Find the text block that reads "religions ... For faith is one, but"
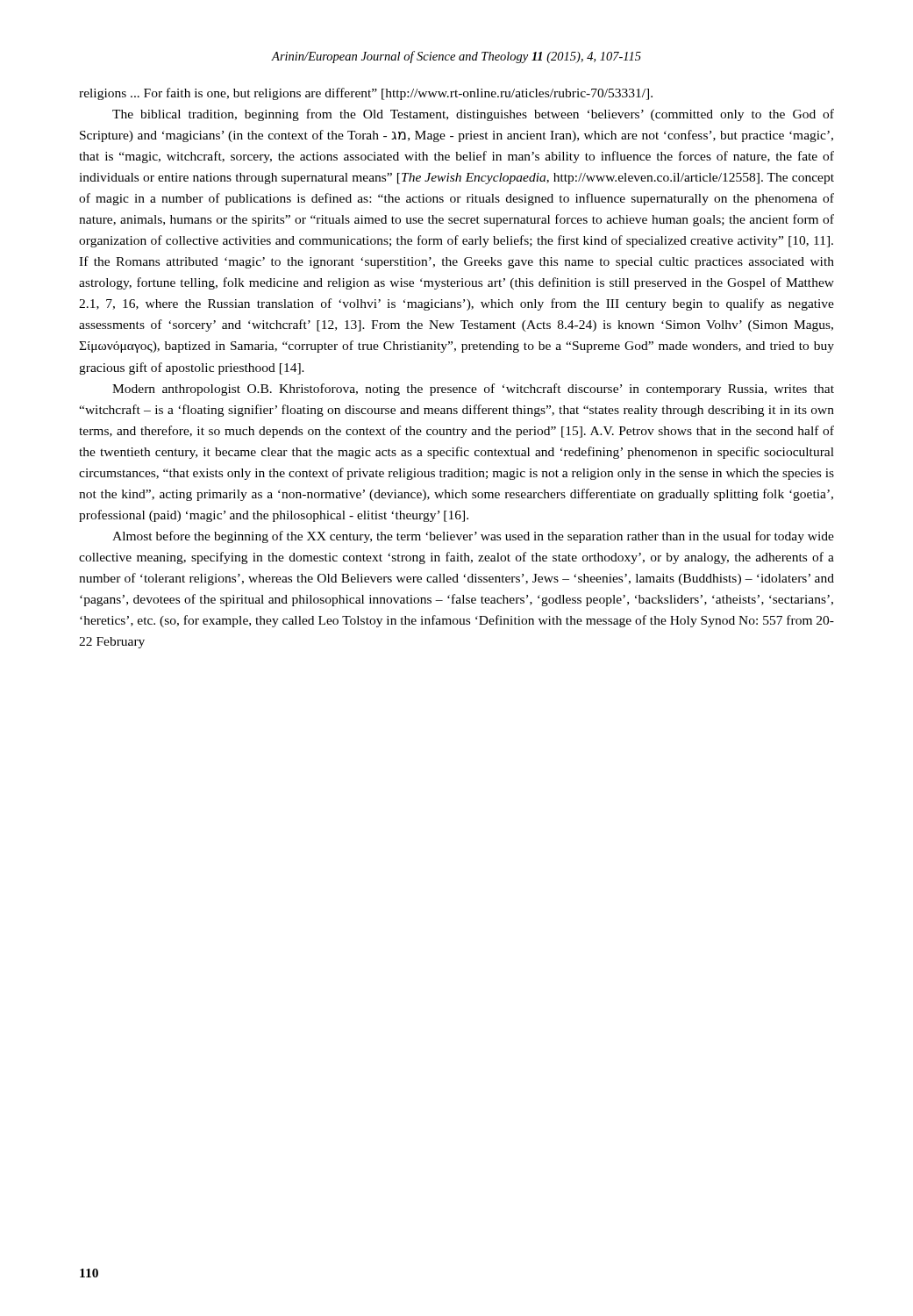 (366, 94)
